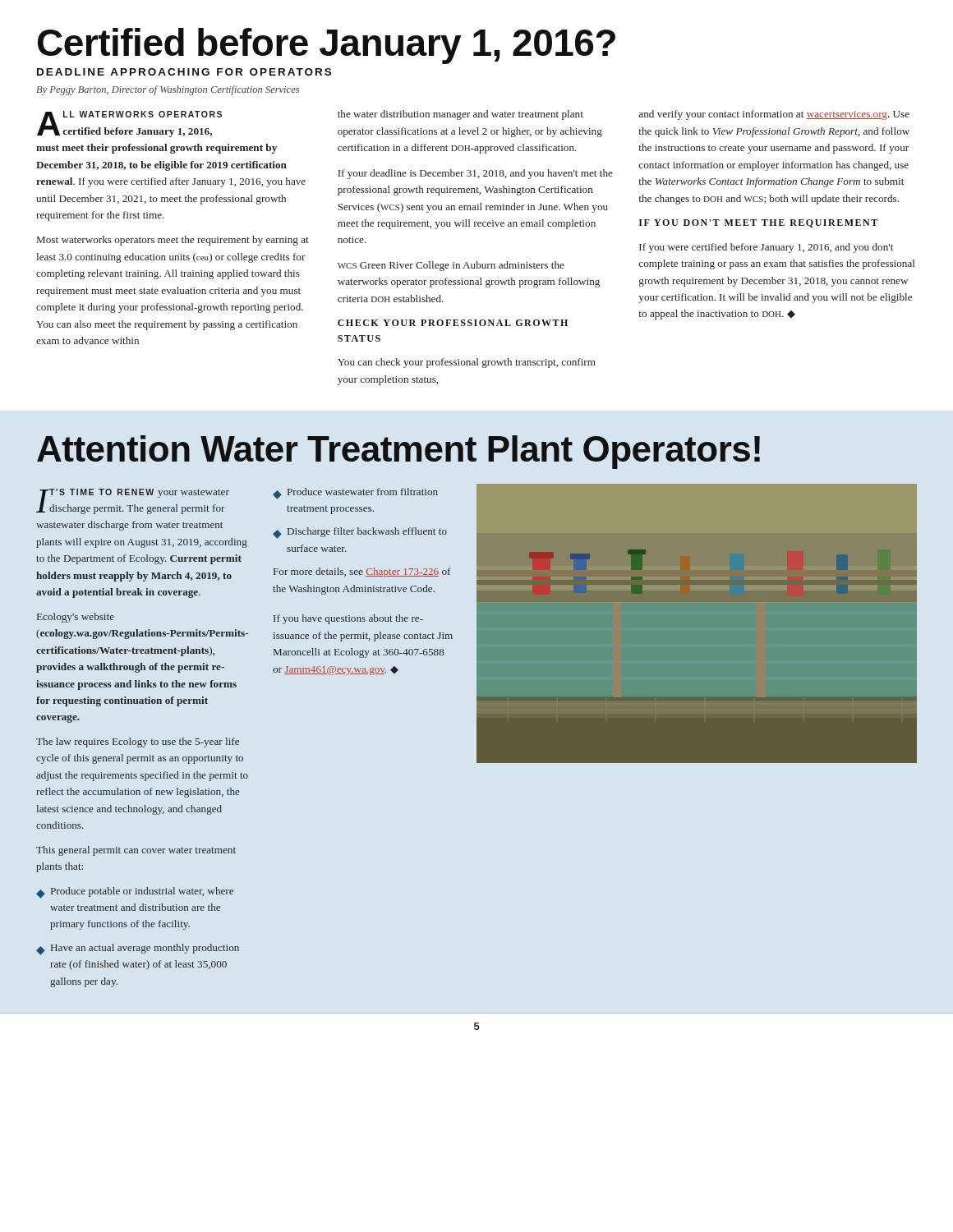Select the text starting "◆ Produce potable or industrial water,"
953x1232 pixels.
(143, 908)
